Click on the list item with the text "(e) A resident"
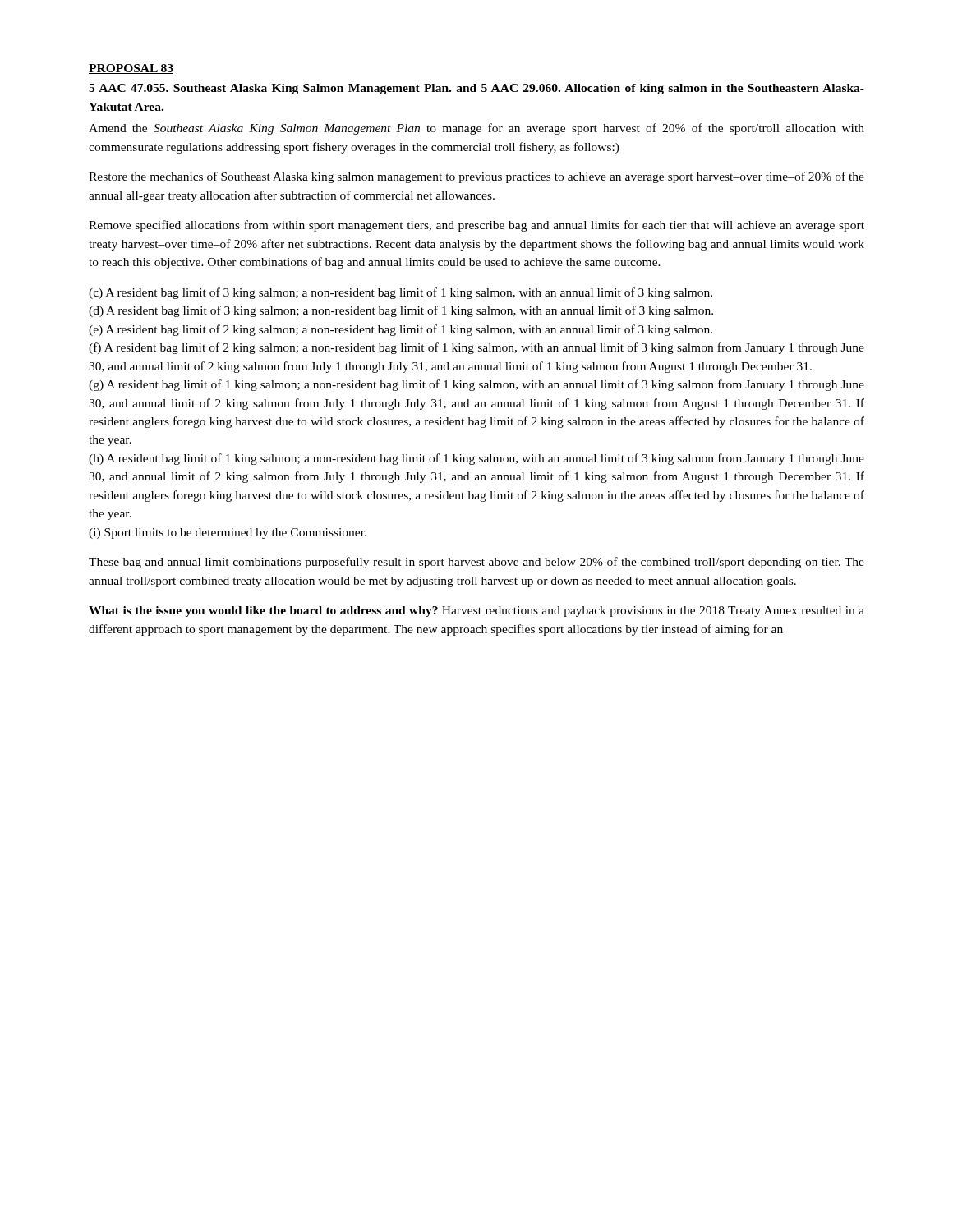953x1232 pixels. (476, 329)
